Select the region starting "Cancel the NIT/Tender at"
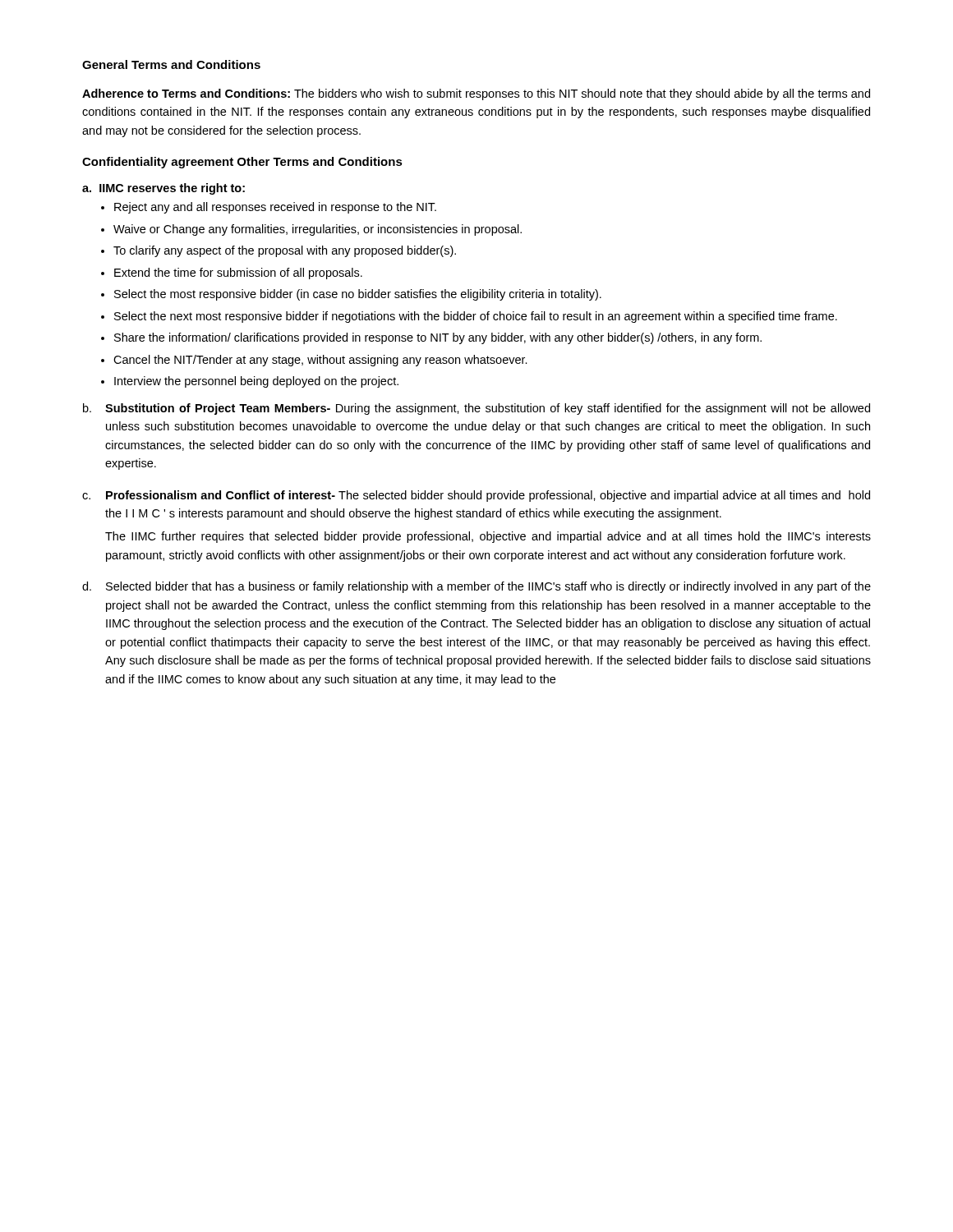 321,359
